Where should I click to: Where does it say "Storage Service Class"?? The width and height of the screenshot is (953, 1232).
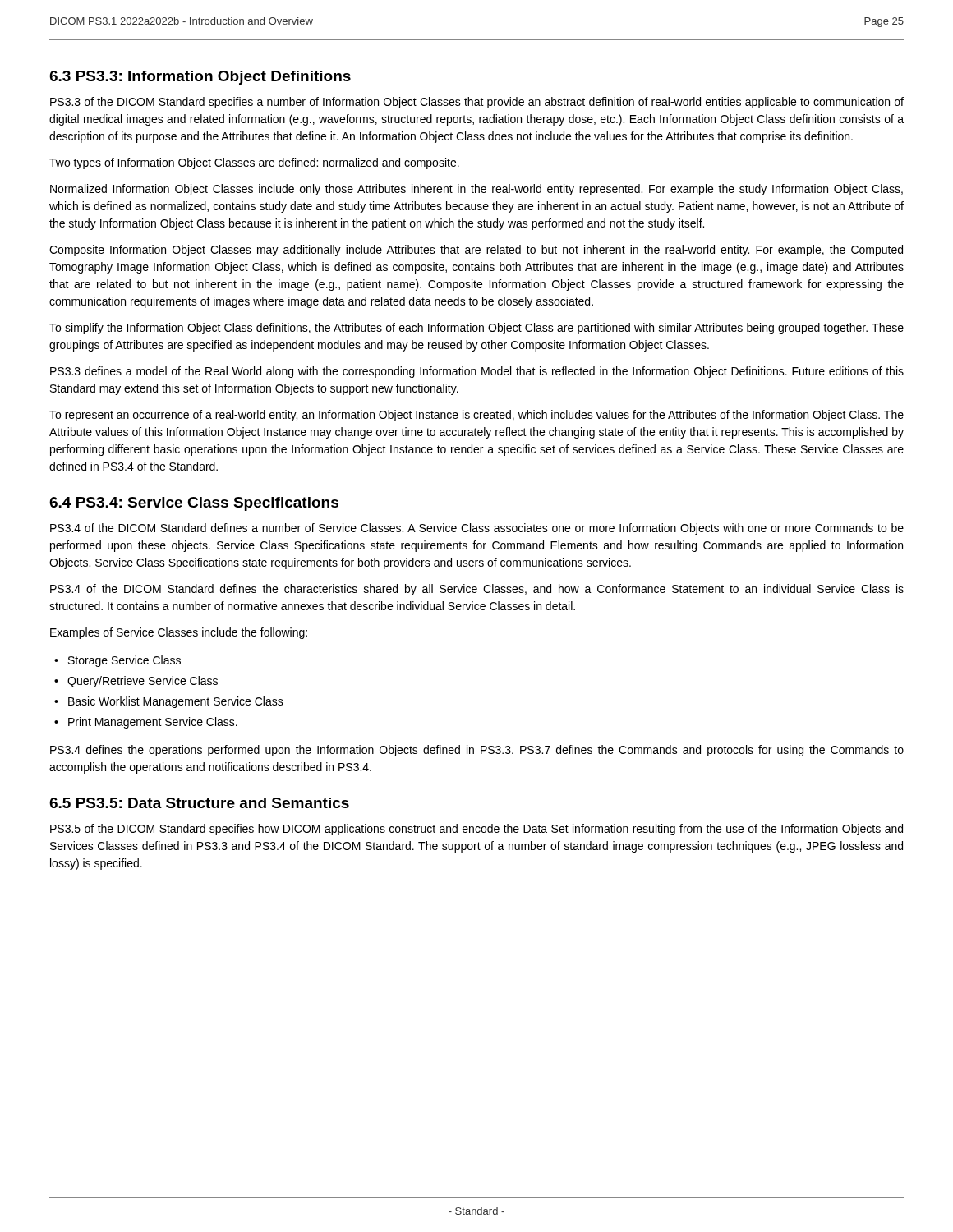coord(124,660)
